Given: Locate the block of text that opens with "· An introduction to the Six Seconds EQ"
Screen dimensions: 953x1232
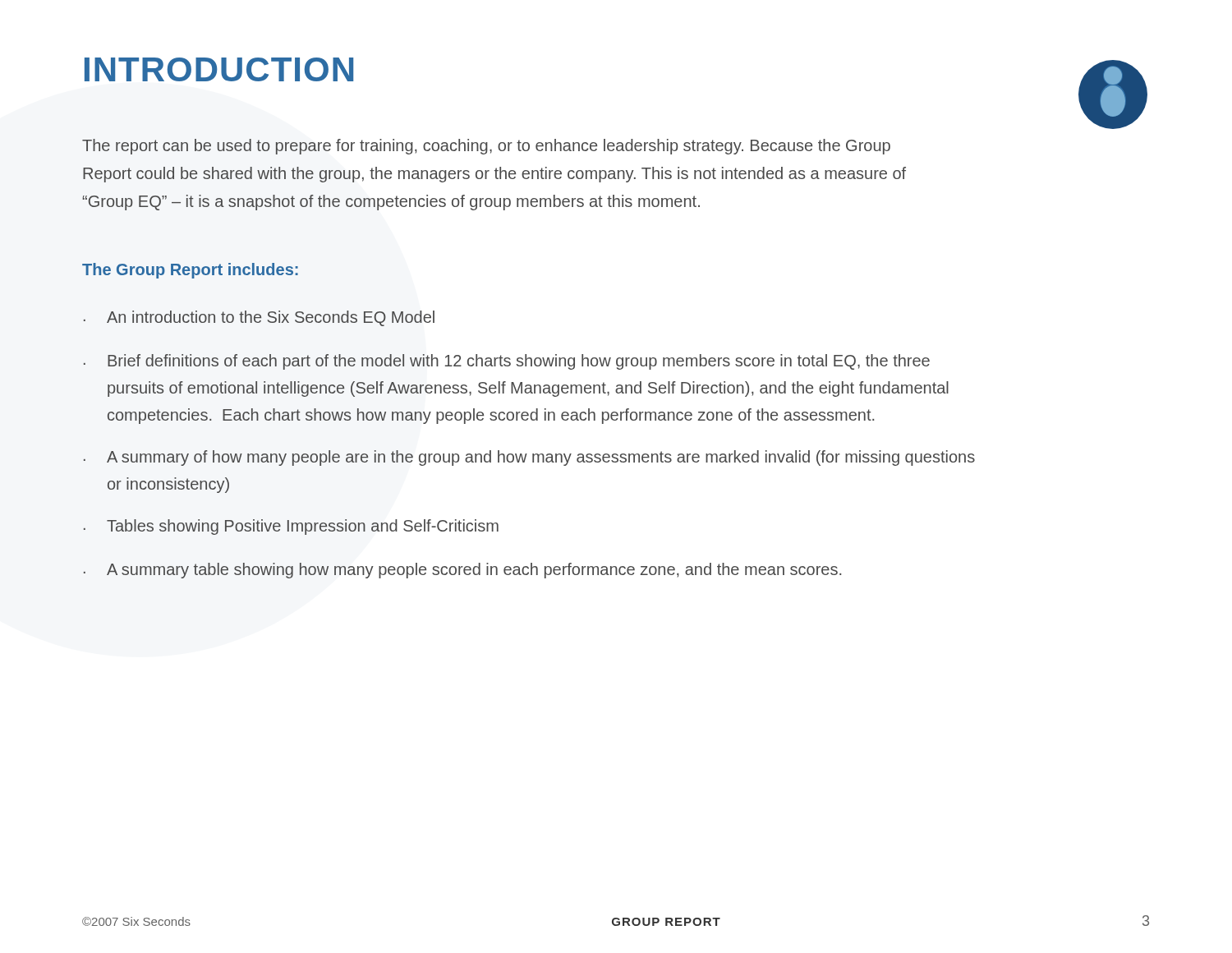Looking at the screenshot, I should (x=259, y=318).
